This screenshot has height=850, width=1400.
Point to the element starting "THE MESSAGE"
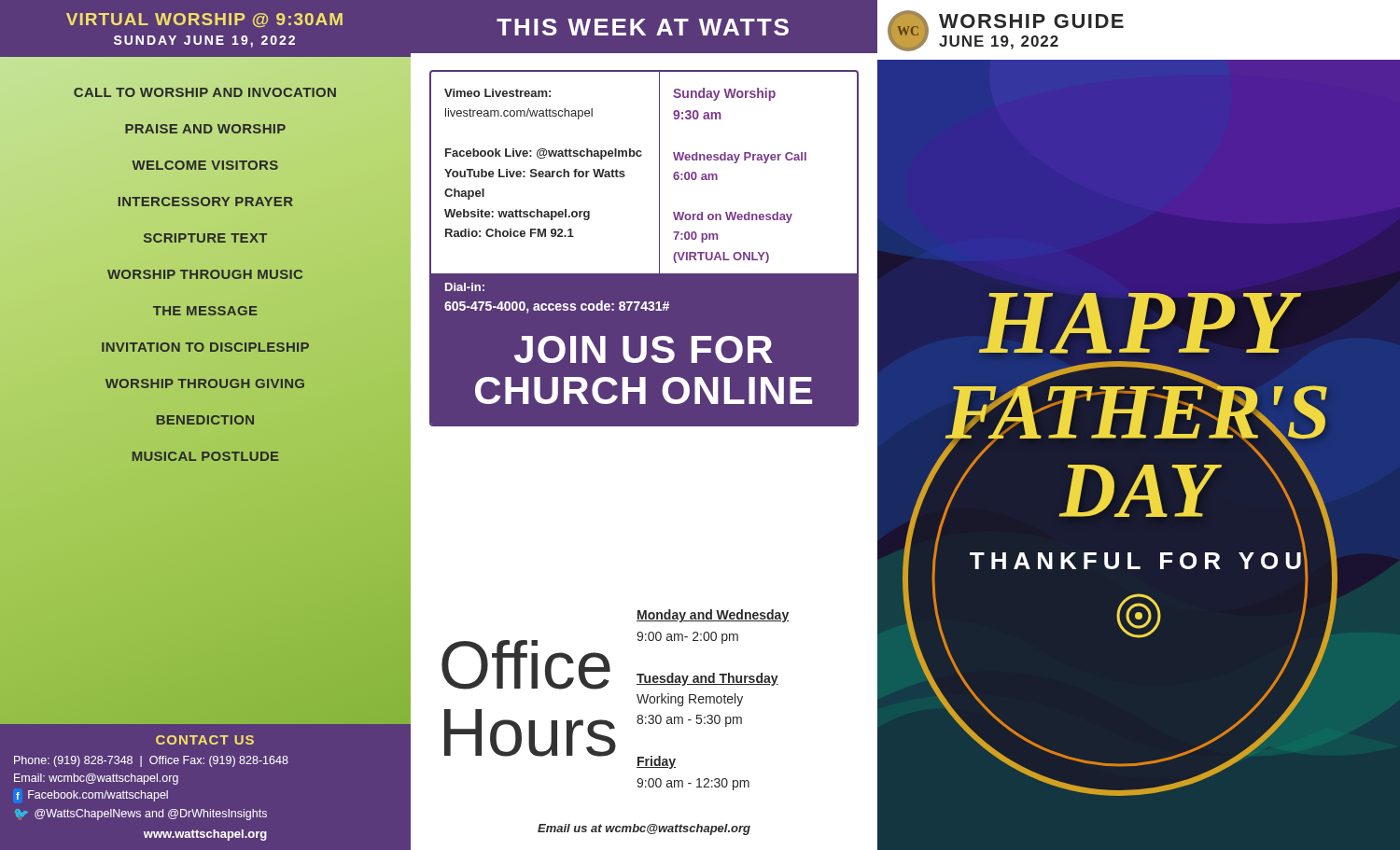point(205,310)
